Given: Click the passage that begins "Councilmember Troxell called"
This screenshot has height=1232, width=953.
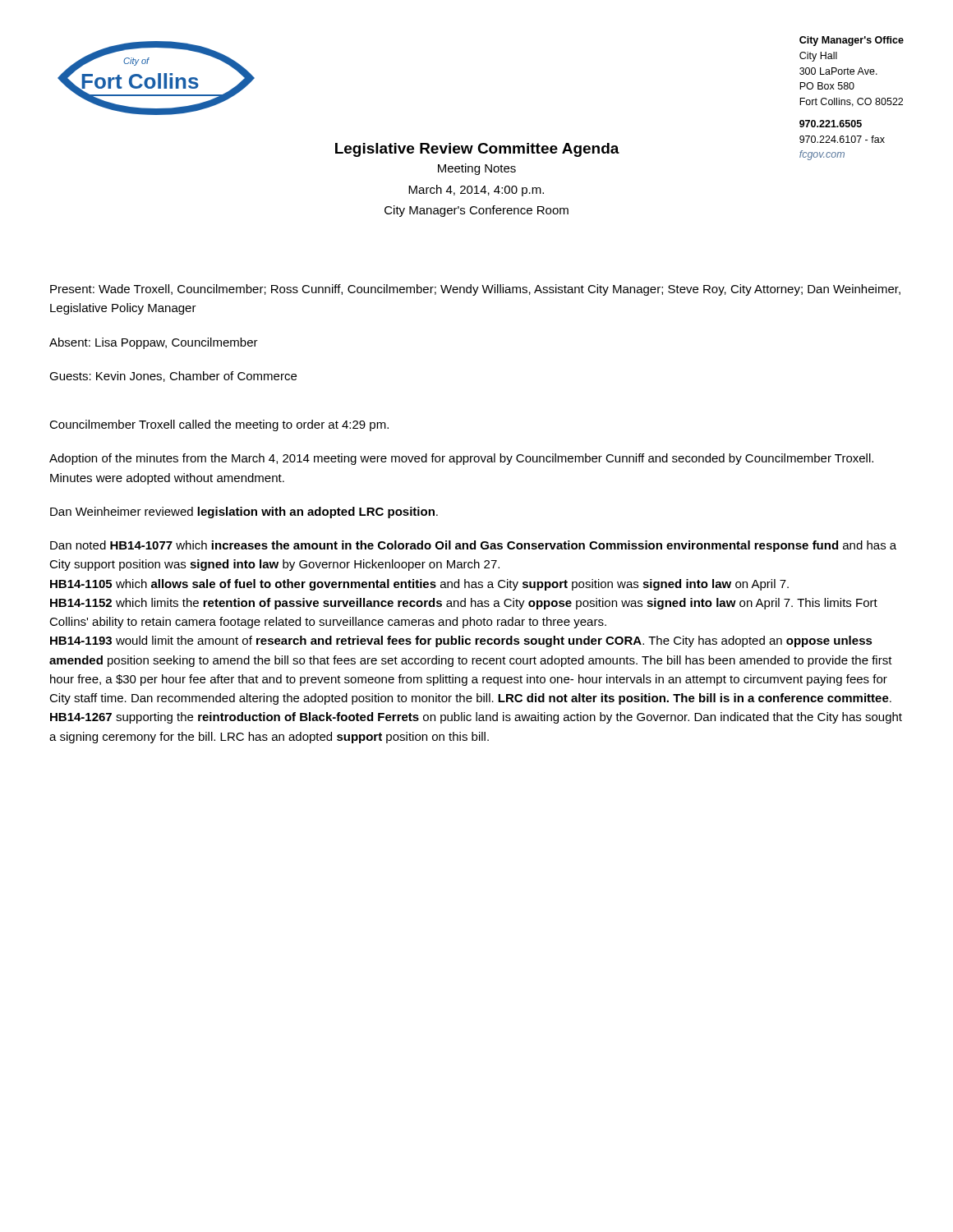Looking at the screenshot, I should 219,424.
